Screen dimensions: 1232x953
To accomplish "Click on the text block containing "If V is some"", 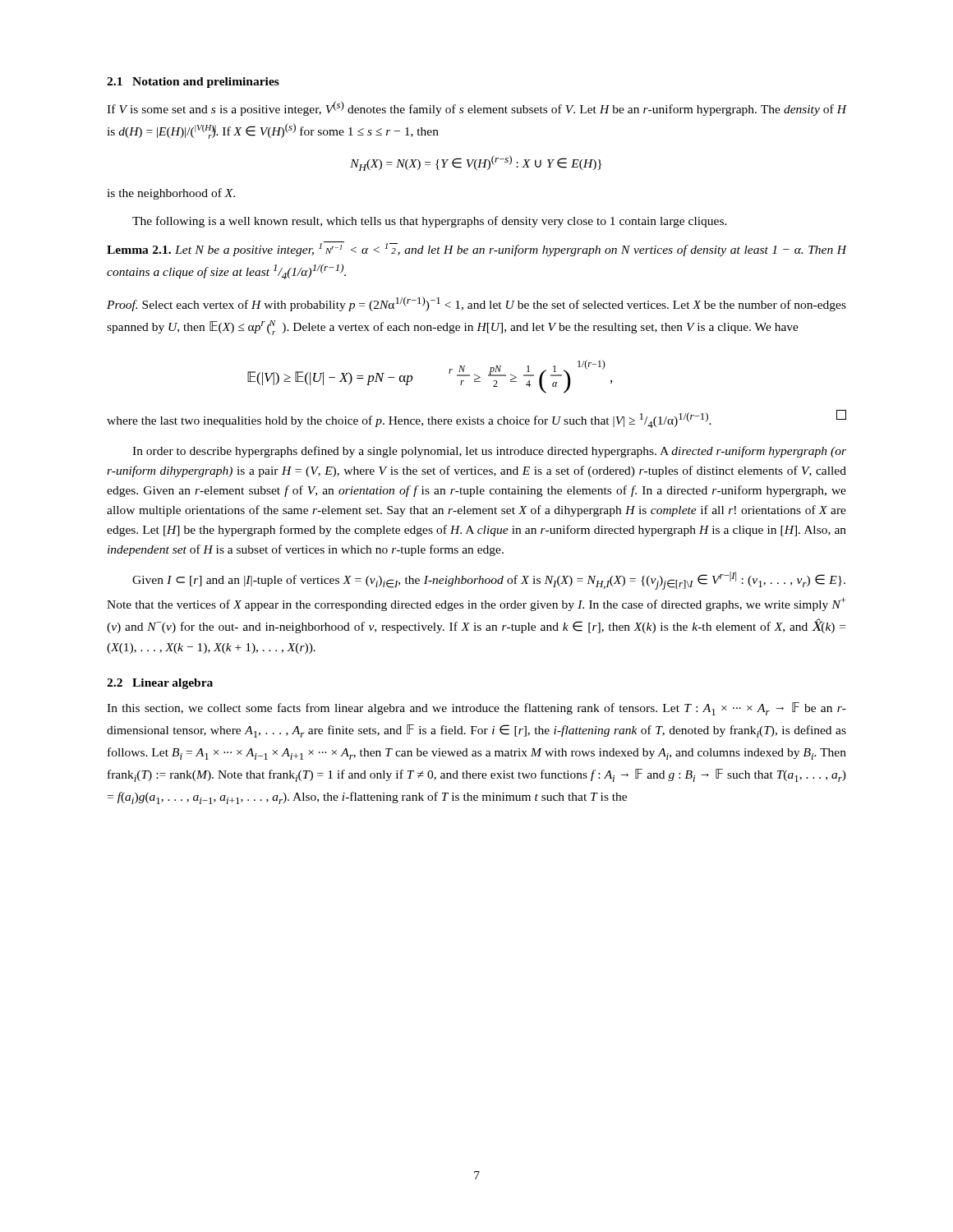I will (476, 120).
